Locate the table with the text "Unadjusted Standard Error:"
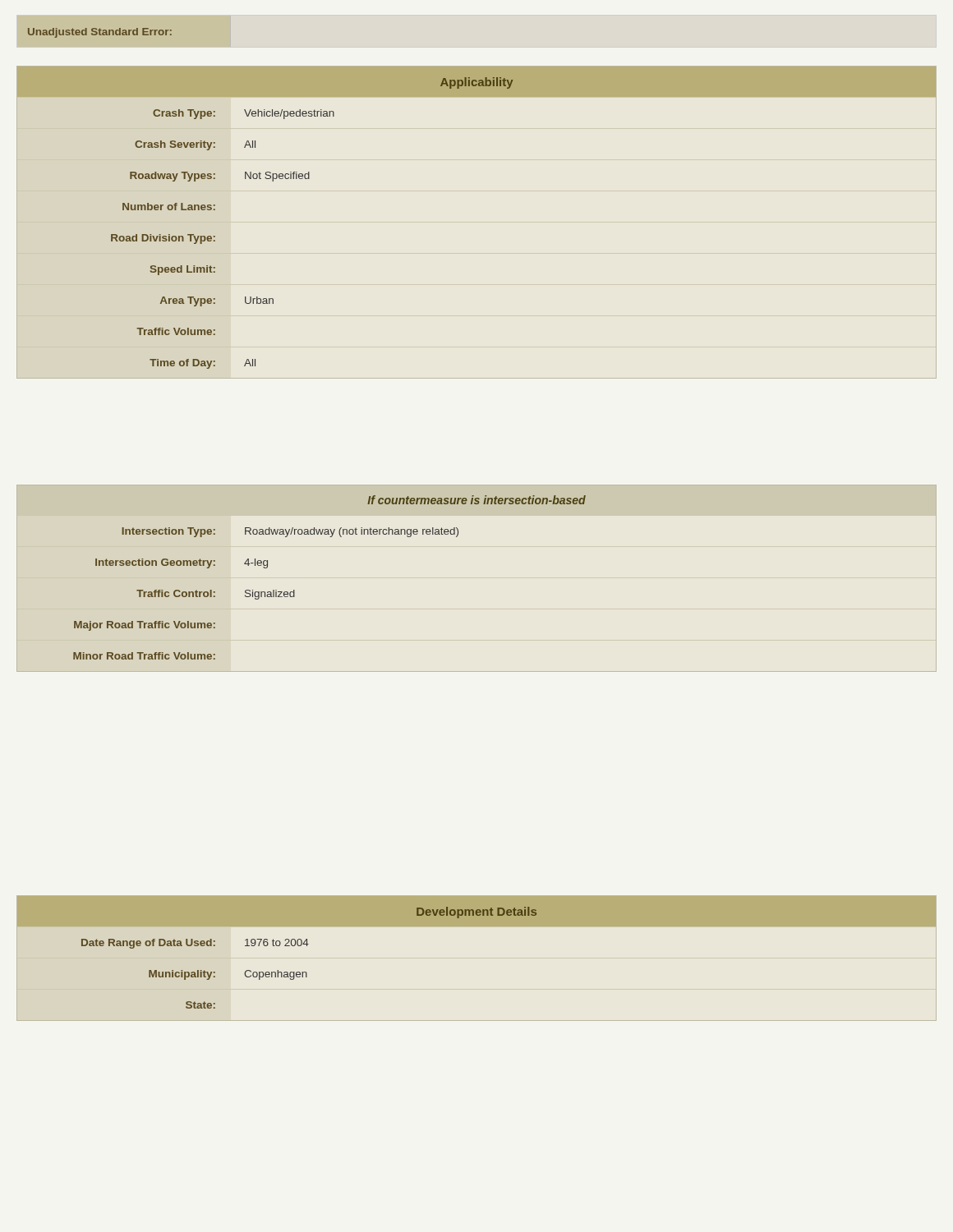 [x=476, y=31]
